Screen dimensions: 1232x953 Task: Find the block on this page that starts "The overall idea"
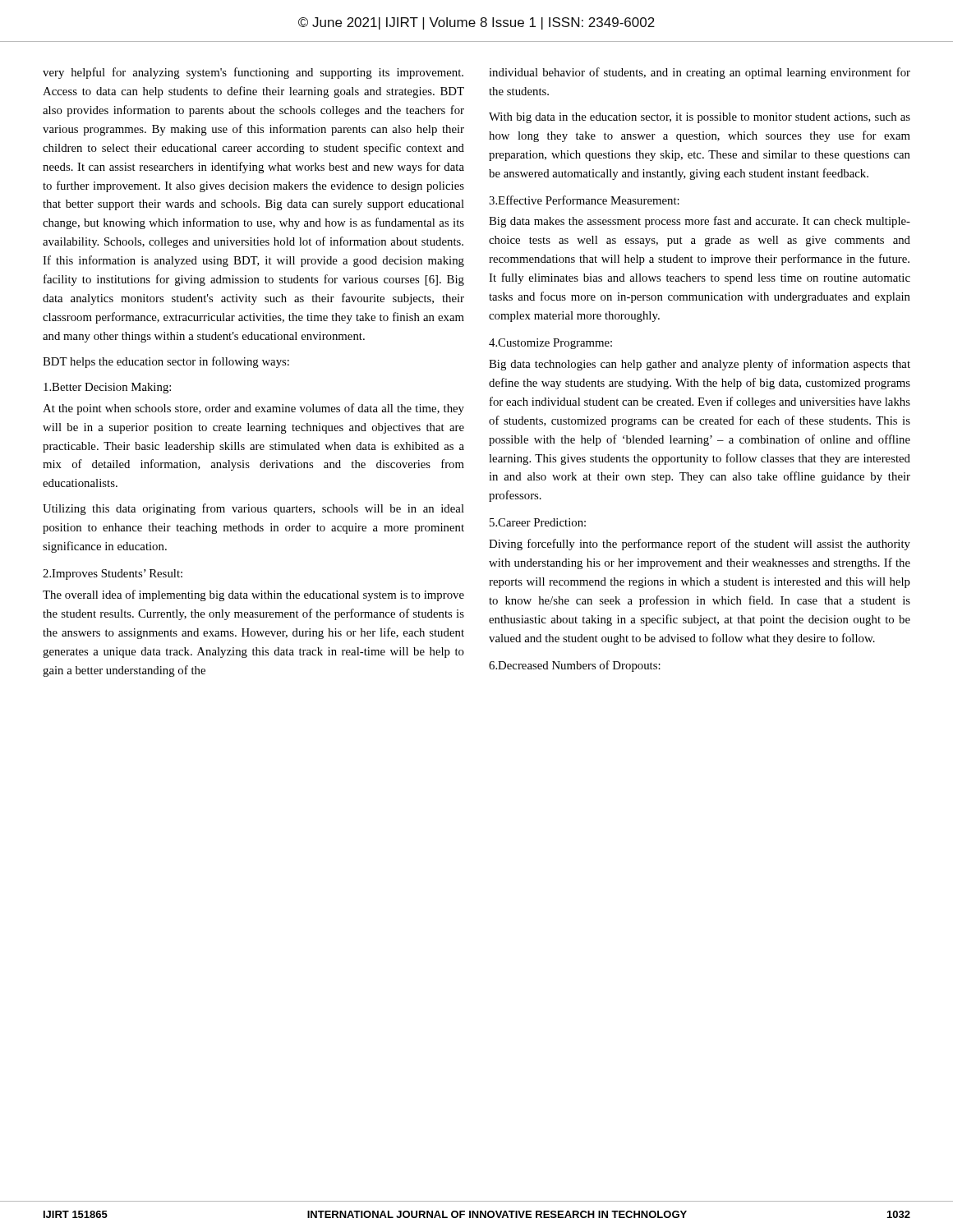point(253,633)
